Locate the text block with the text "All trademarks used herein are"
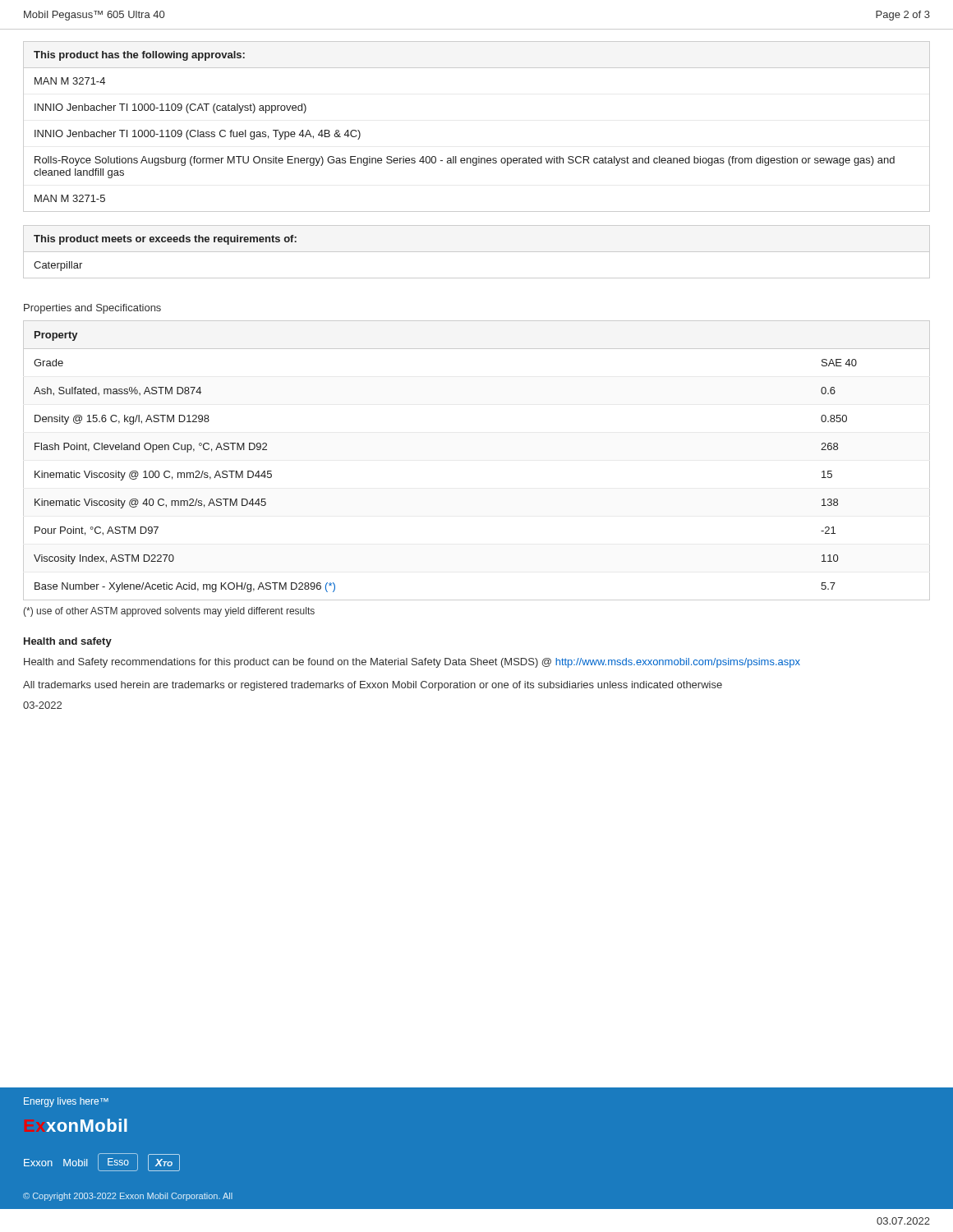Screen dimensions: 1232x953 (373, 684)
